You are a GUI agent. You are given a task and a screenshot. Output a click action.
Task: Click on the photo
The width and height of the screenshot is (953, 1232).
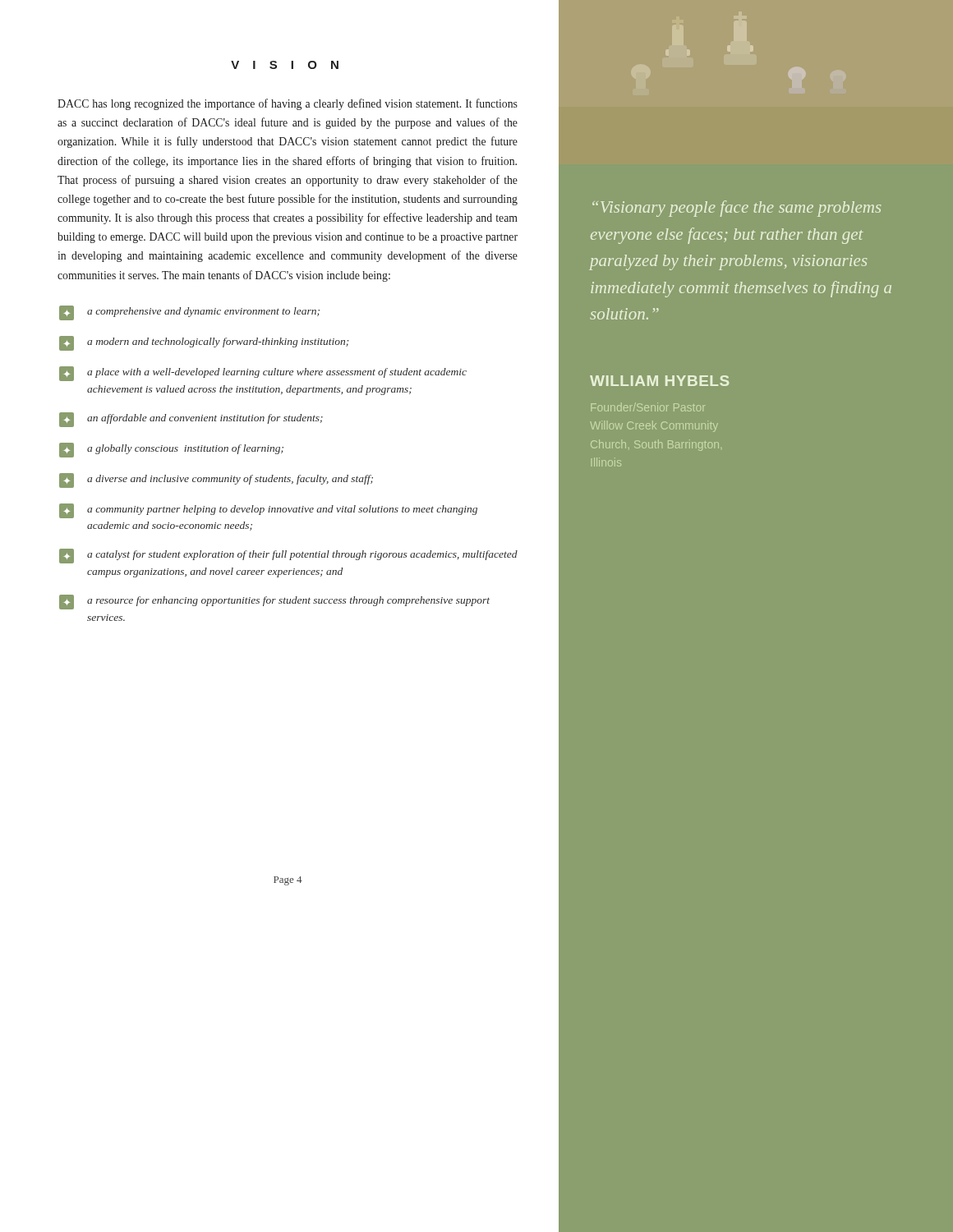click(x=756, y=82)
